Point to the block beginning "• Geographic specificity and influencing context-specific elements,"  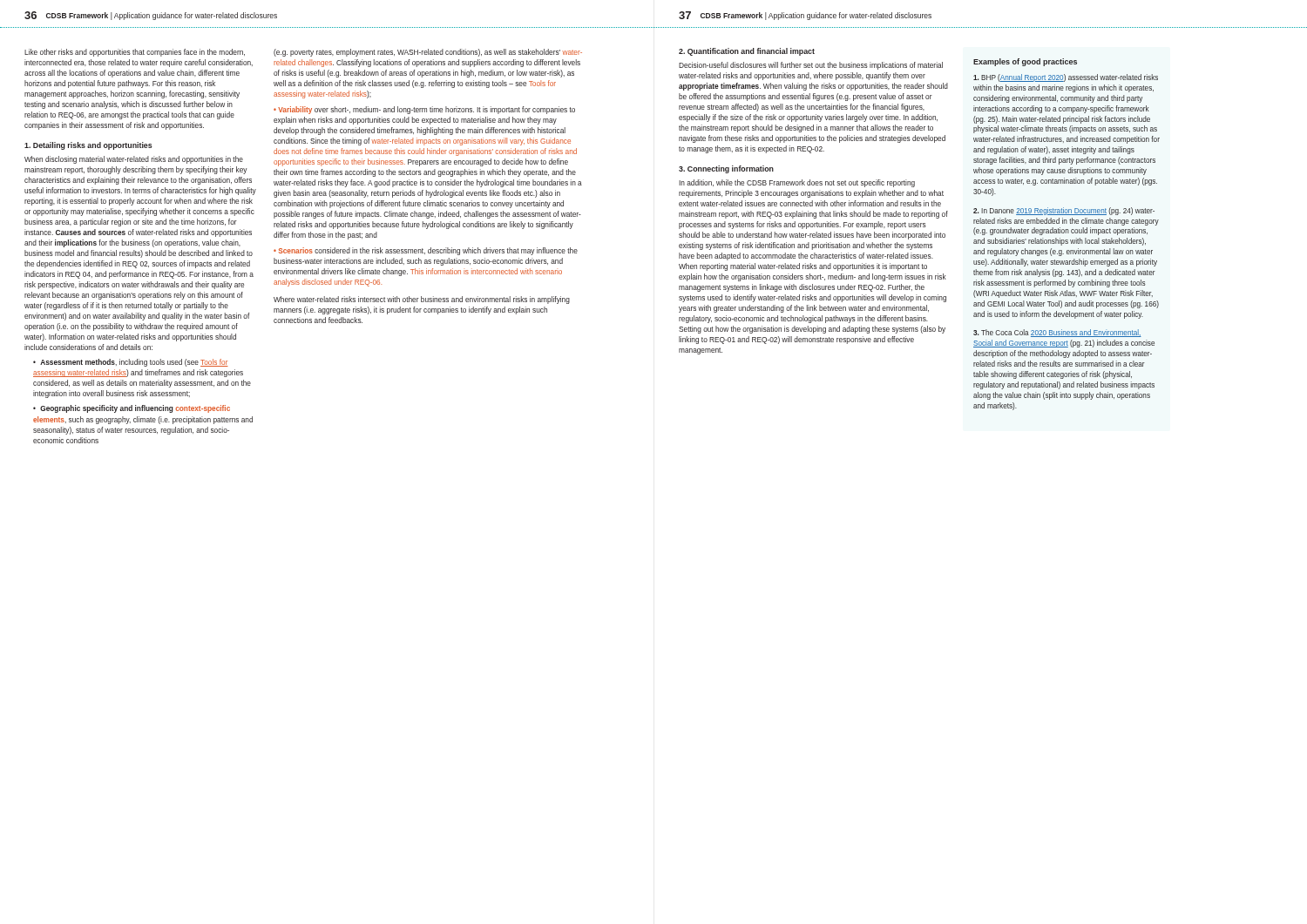143,424
